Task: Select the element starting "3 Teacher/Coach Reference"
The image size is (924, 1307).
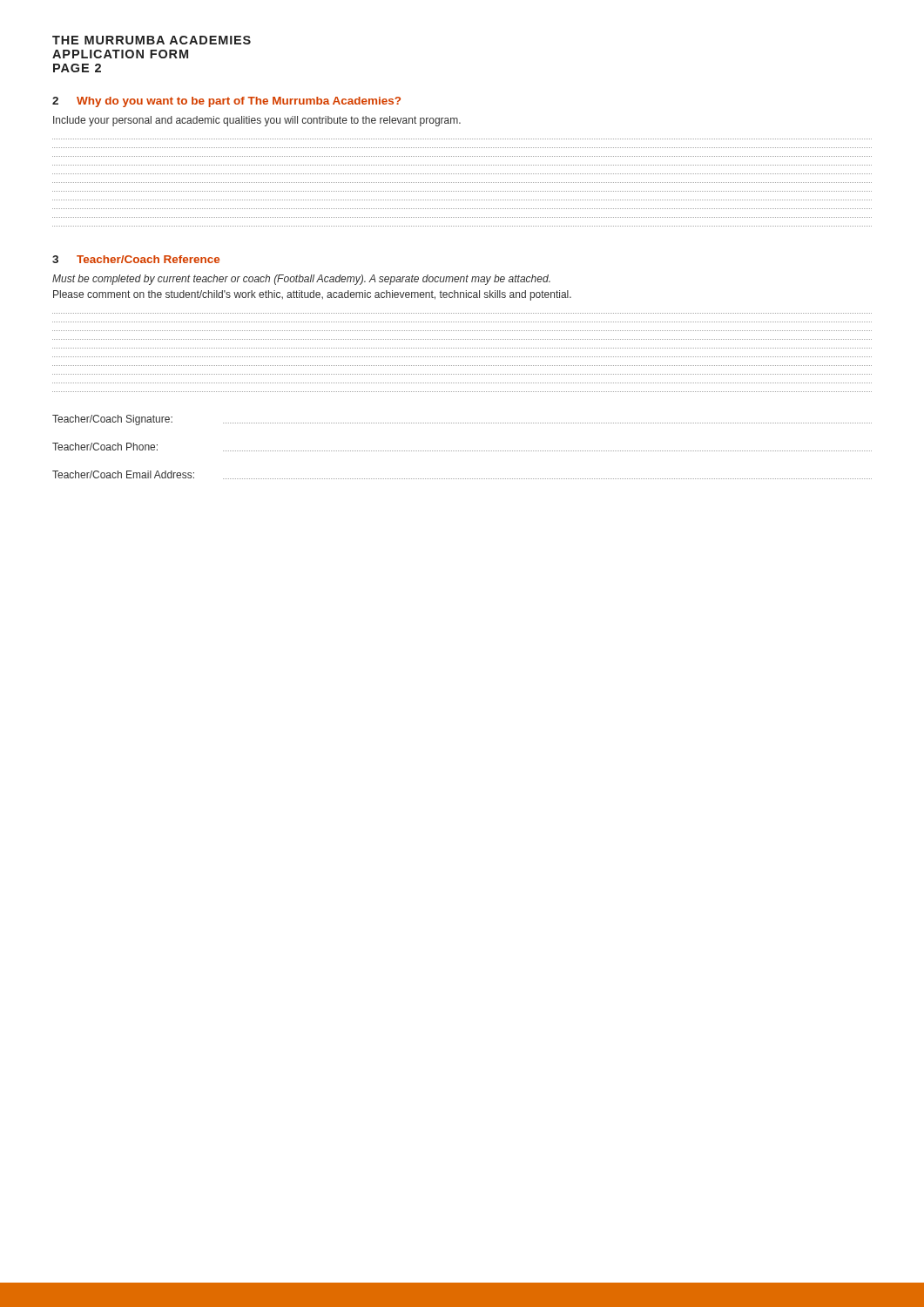Action: 136,259
